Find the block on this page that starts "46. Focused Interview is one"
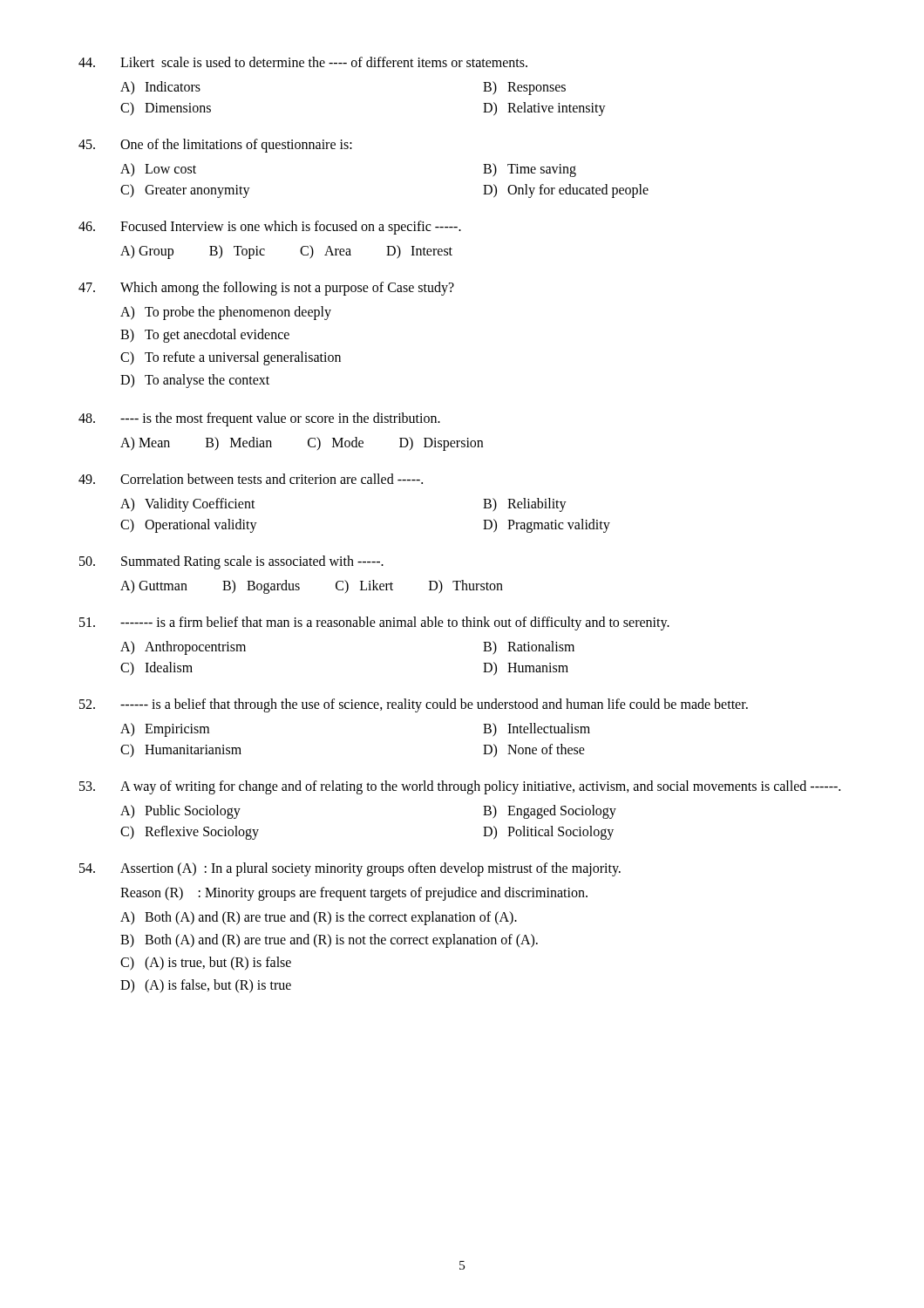The height and width of the screenshot is (1308, 924). click(x=462, y=239)
